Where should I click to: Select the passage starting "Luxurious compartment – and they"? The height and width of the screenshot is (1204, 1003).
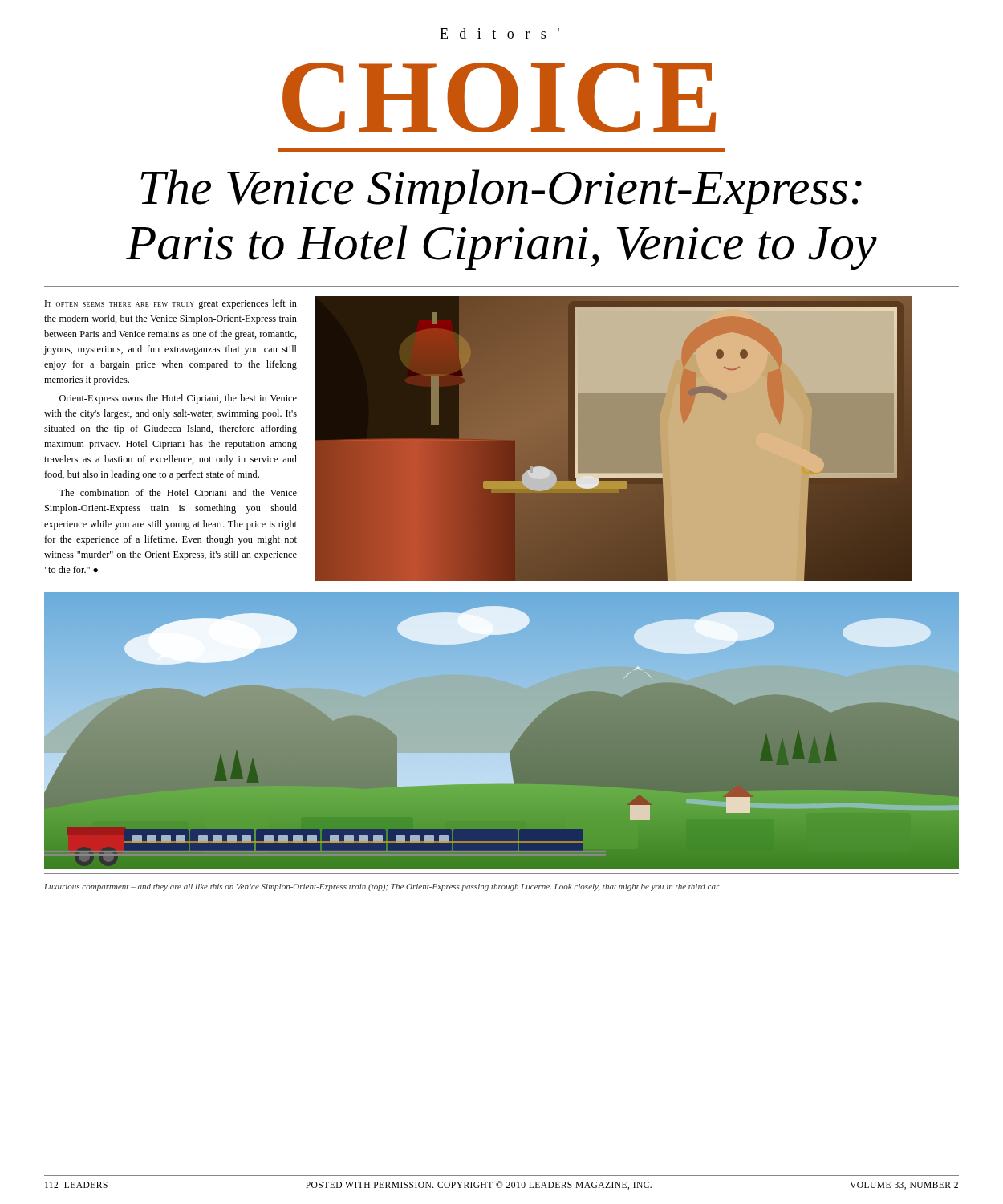pyautogui.click(x=382, y=886)
